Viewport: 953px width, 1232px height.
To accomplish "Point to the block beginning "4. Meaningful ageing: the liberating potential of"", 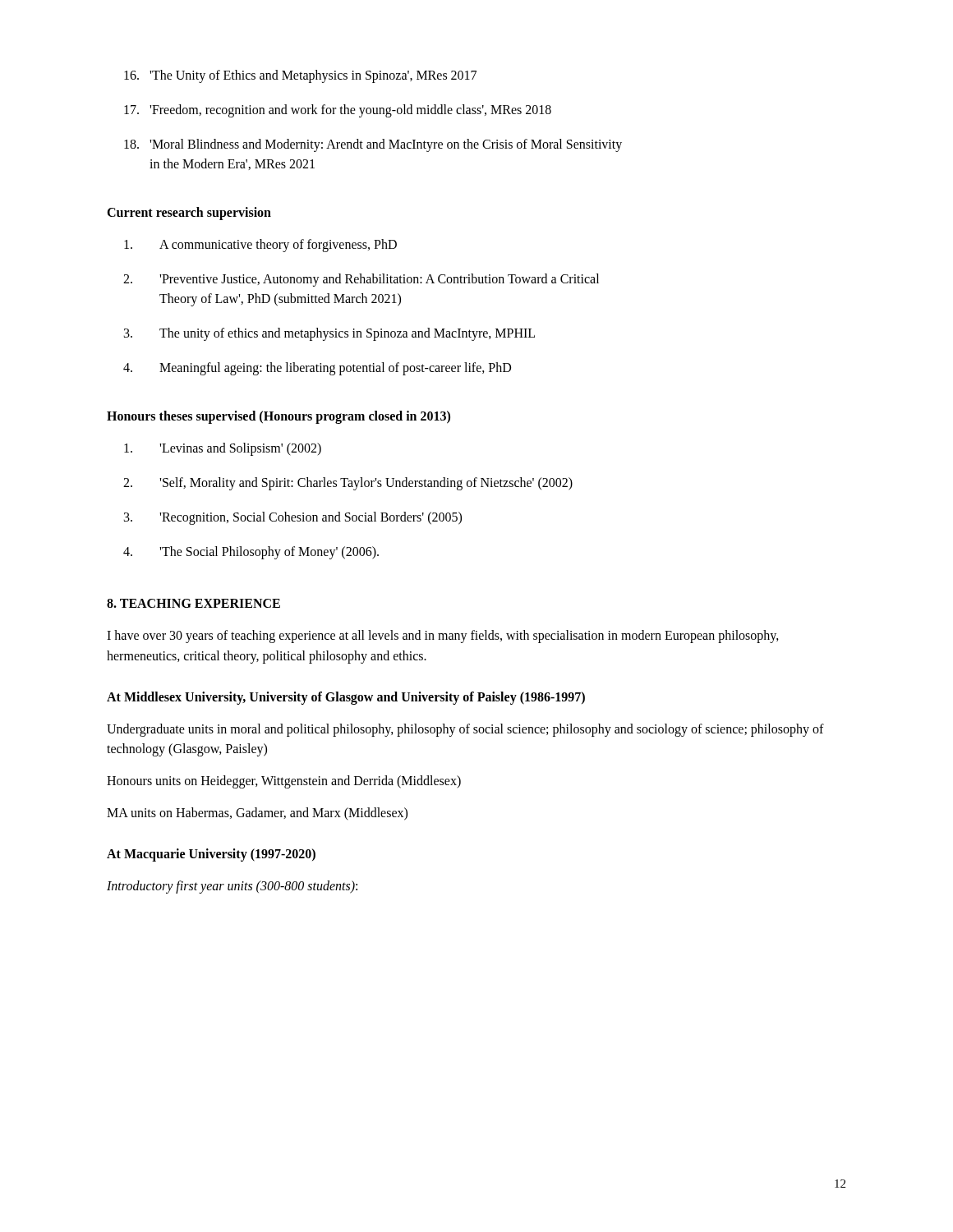I will (x=476, y=368).
